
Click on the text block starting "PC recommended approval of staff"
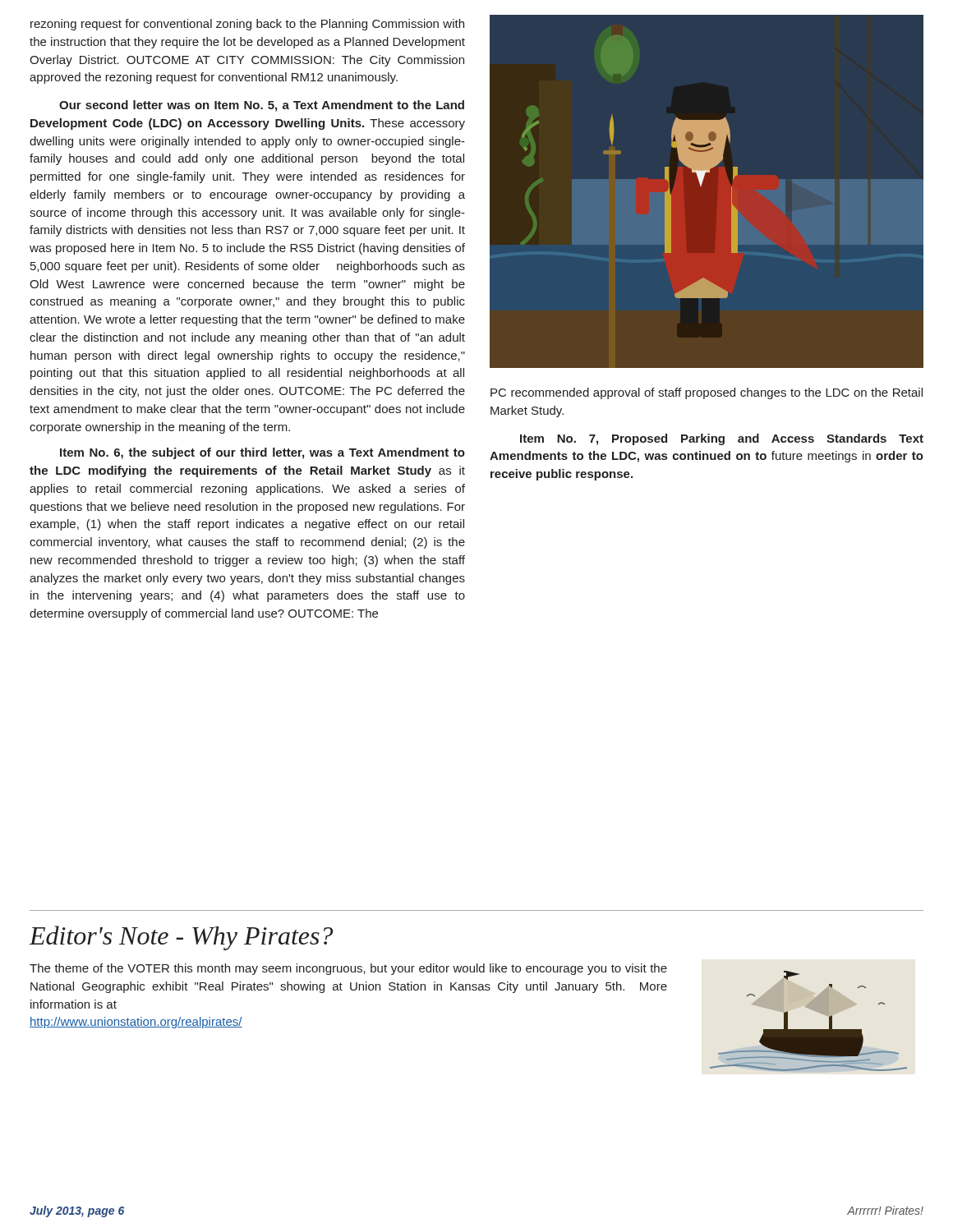707,401
